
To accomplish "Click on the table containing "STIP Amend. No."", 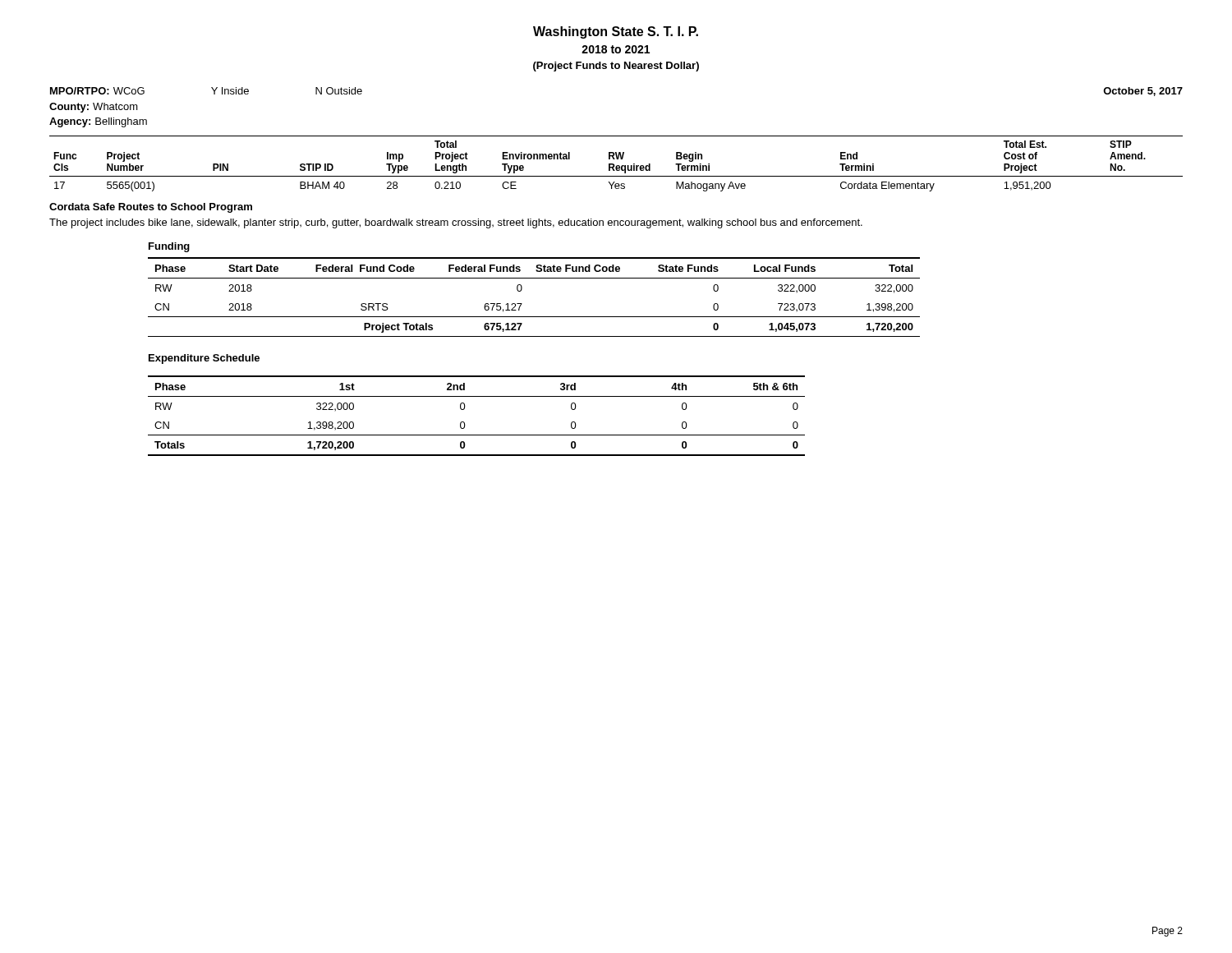I will (616, 165).
